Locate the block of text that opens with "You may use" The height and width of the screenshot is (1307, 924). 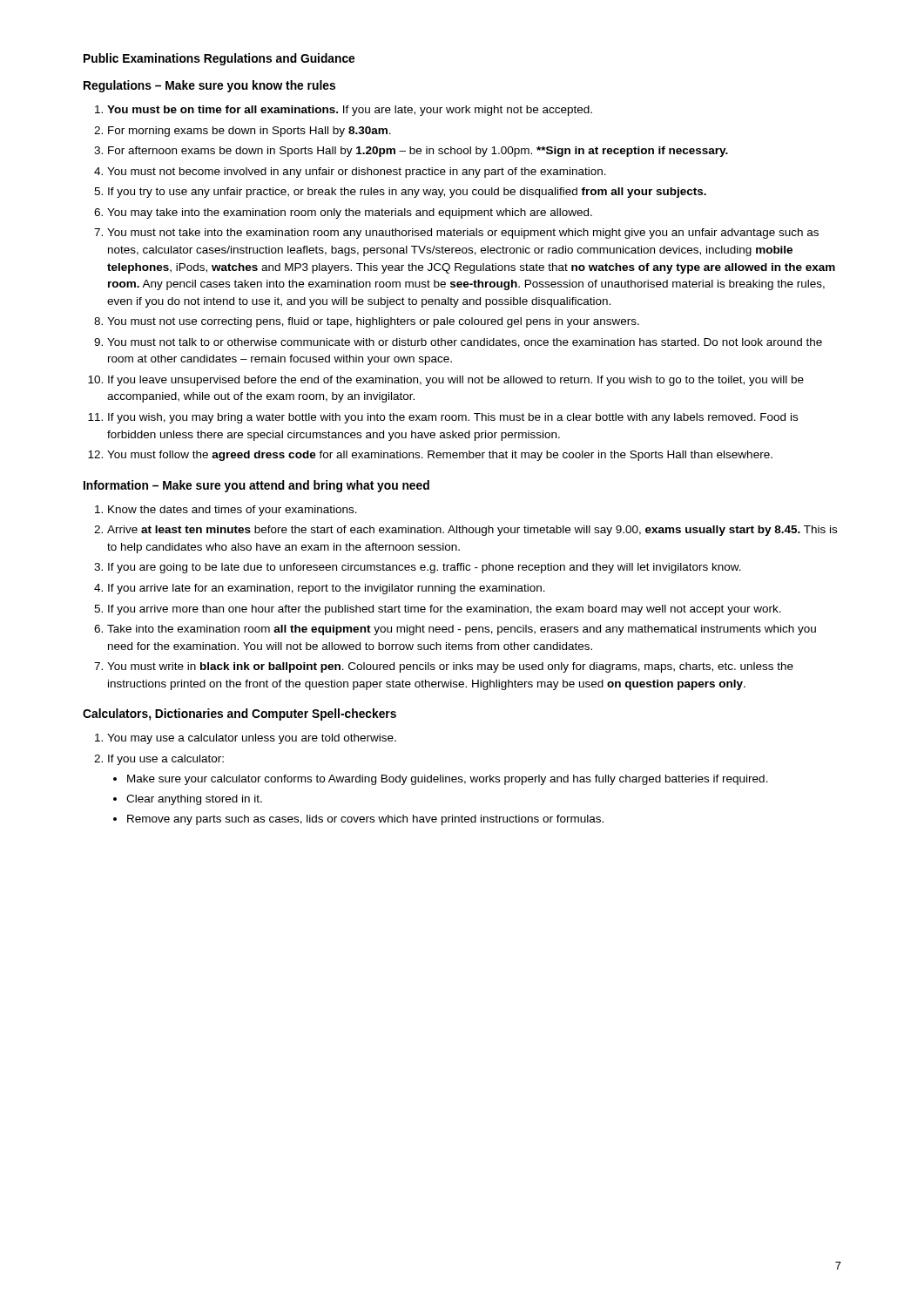click(252, 738)
